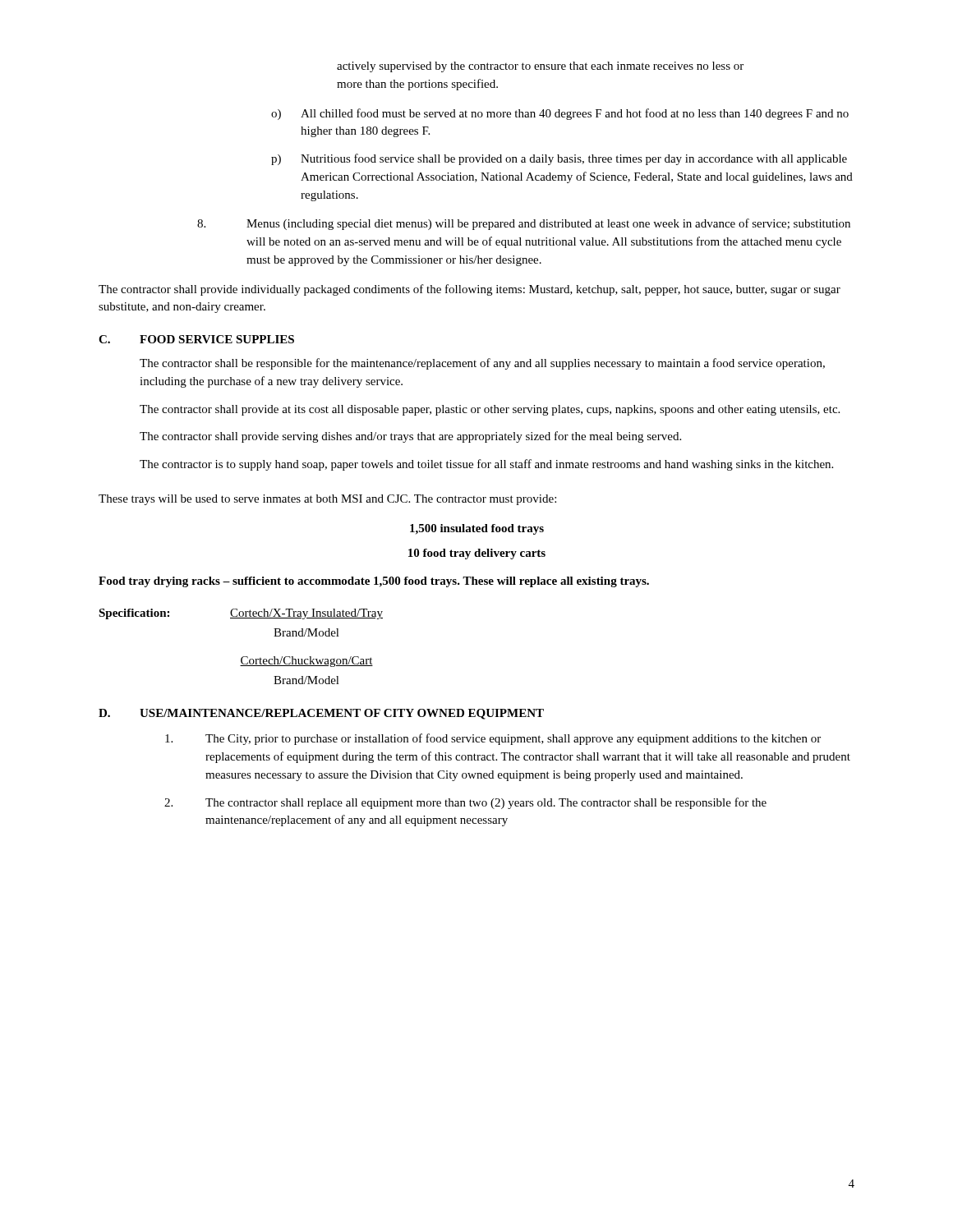Locate the text block starting "The City, prior to"
This screenshot has height=1232, width=953.
pos(509,757)
